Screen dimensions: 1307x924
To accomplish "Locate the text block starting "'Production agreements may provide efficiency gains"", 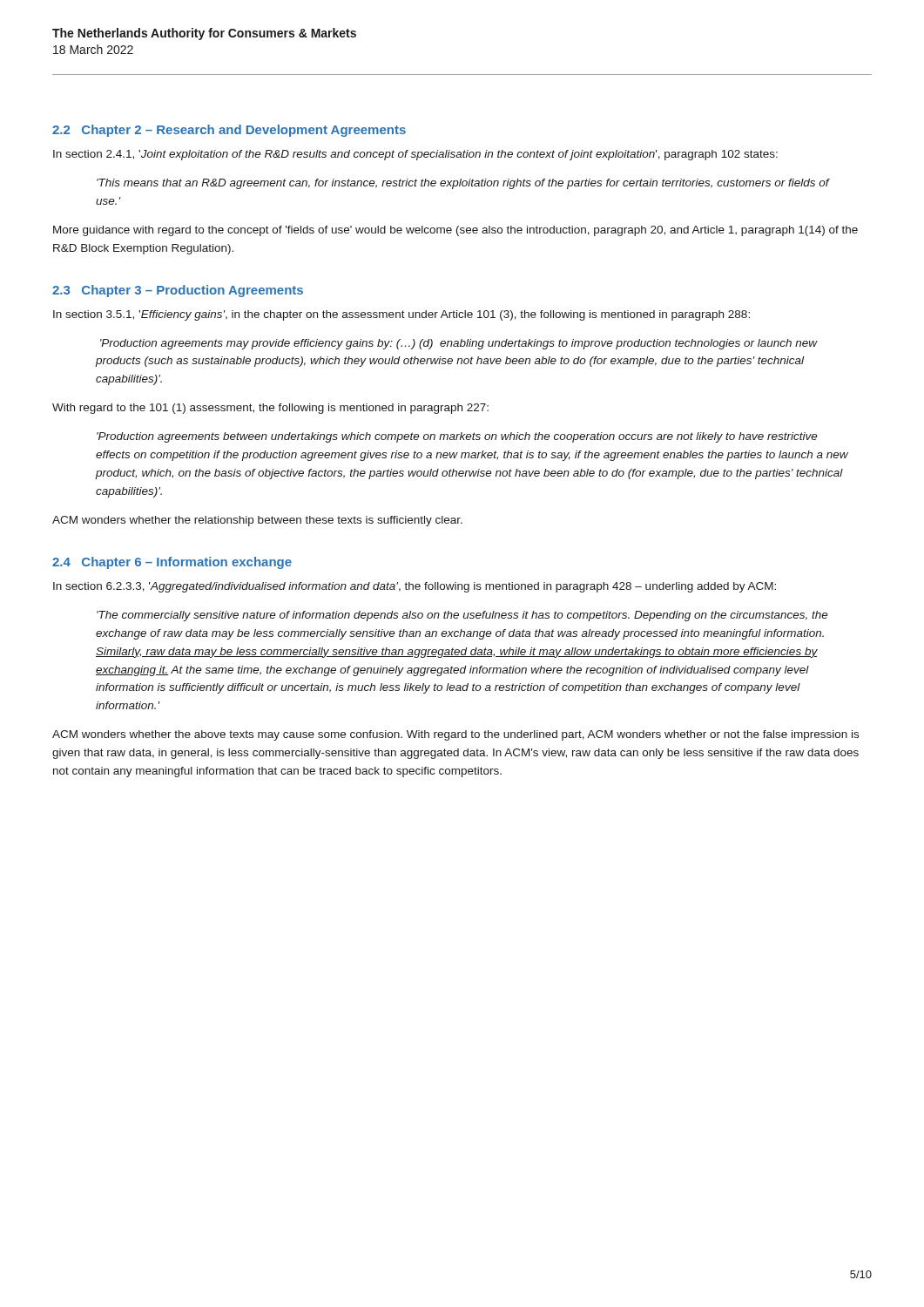I will (x=456, y=361).
